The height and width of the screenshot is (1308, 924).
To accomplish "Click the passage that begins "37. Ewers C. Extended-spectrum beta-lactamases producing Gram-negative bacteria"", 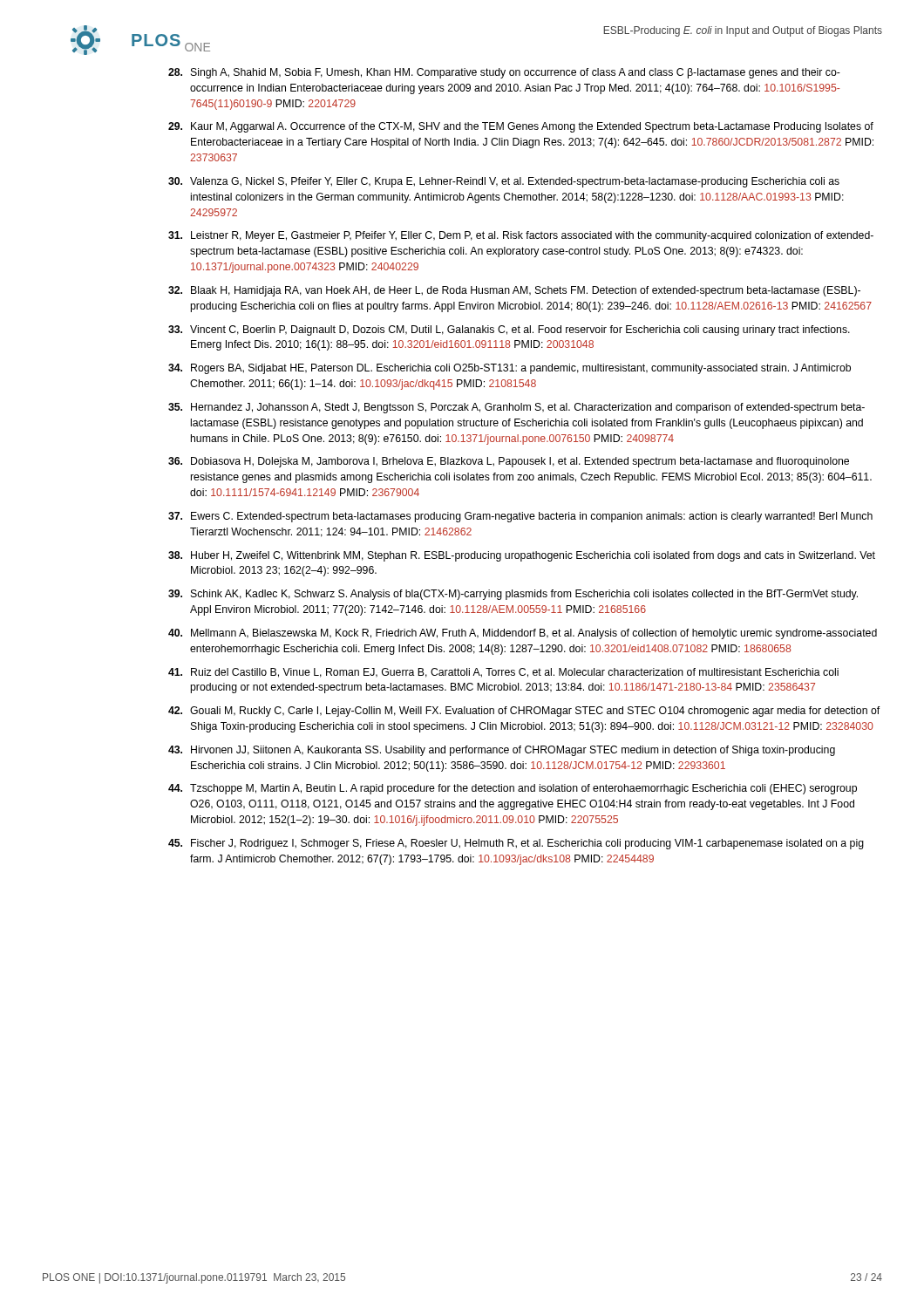I will click(x=520, y=525).
